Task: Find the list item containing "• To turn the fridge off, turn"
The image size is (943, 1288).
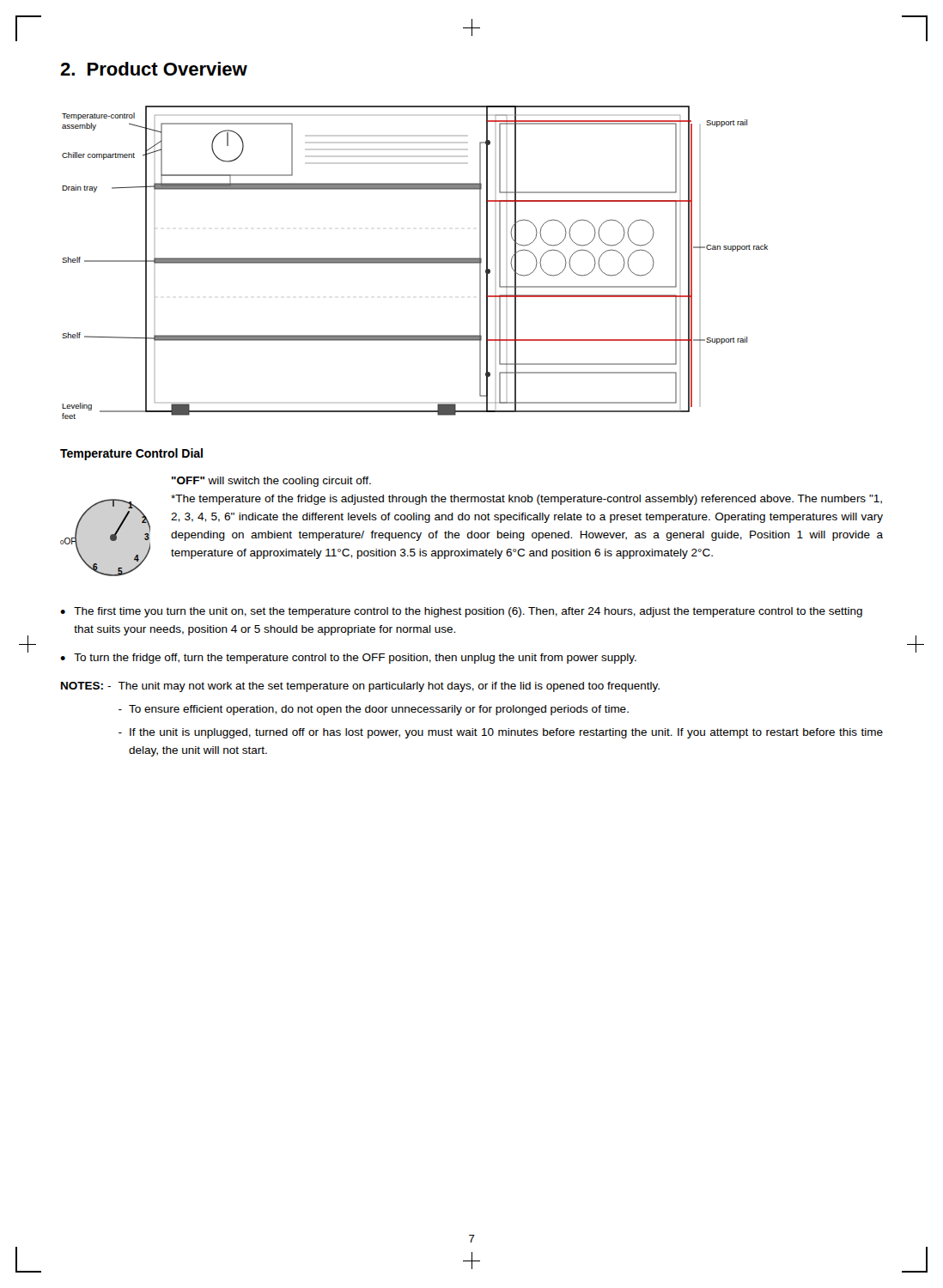Action: [x=349, y=658]
